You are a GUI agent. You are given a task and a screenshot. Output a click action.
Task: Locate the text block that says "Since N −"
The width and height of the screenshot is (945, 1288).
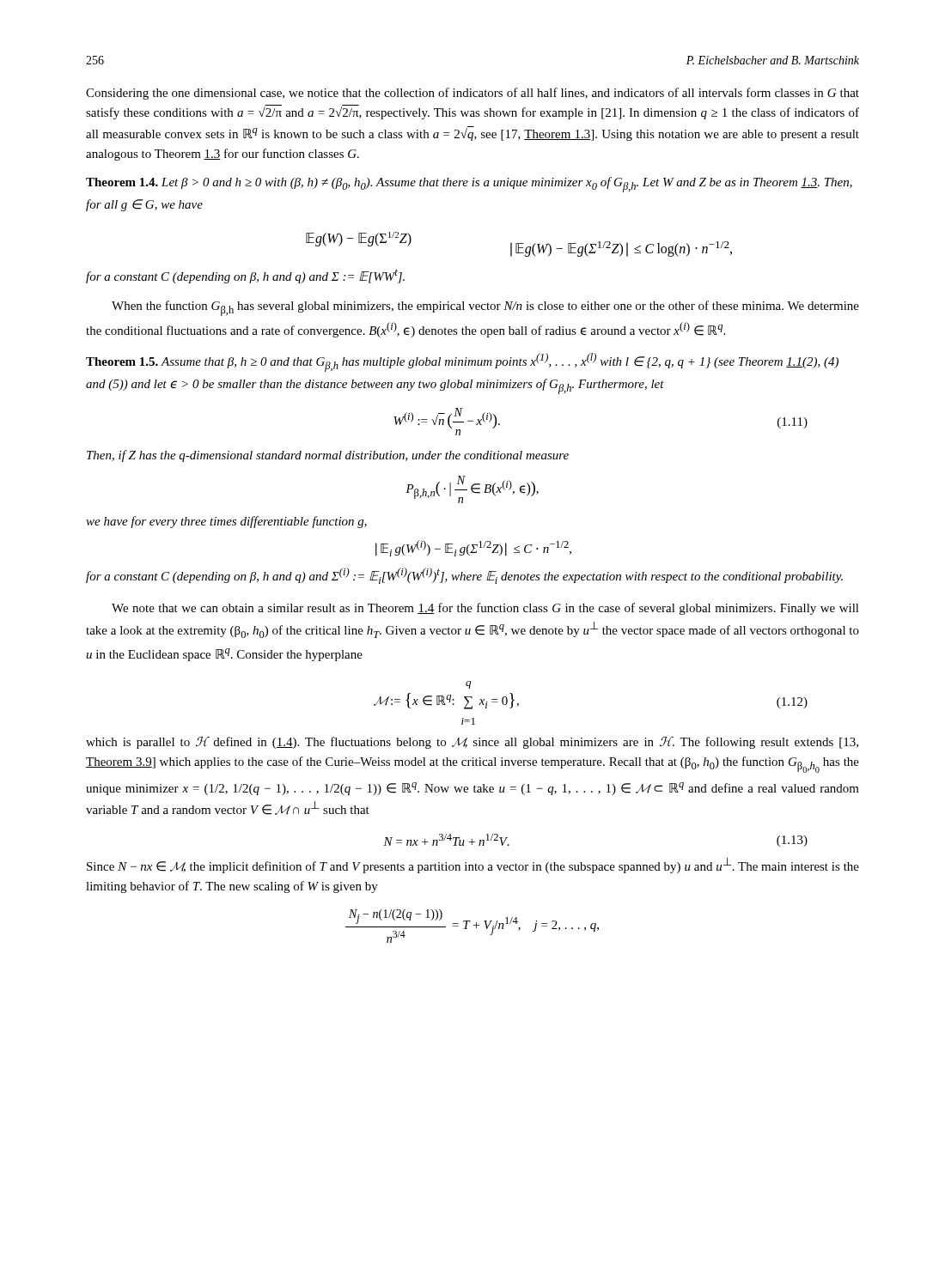click(x=472, y=875)
